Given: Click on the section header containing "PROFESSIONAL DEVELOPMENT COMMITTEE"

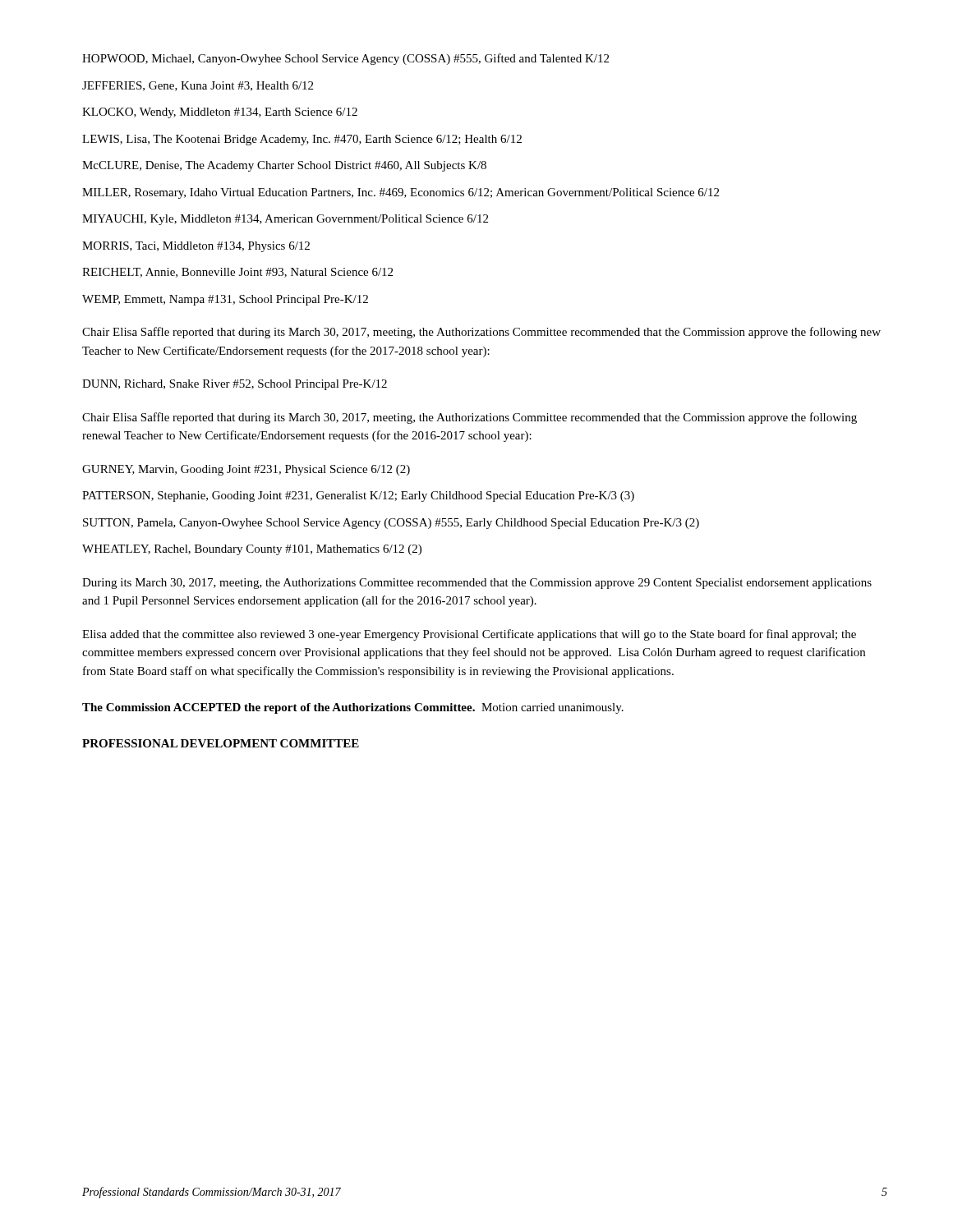Looking at the screenshot, I should (x=221, y=743).
